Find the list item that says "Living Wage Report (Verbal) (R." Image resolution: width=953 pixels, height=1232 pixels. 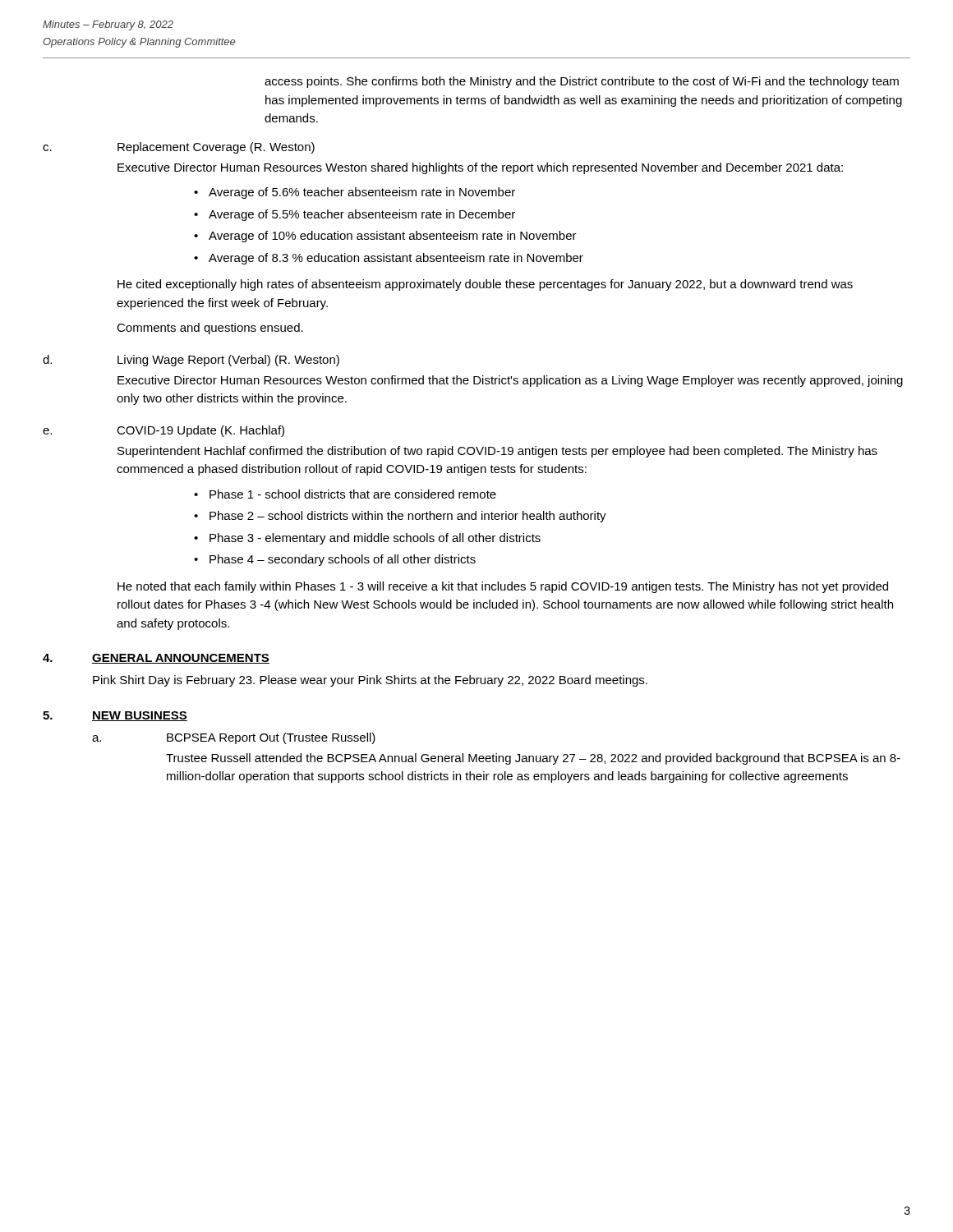coord(228,359)
